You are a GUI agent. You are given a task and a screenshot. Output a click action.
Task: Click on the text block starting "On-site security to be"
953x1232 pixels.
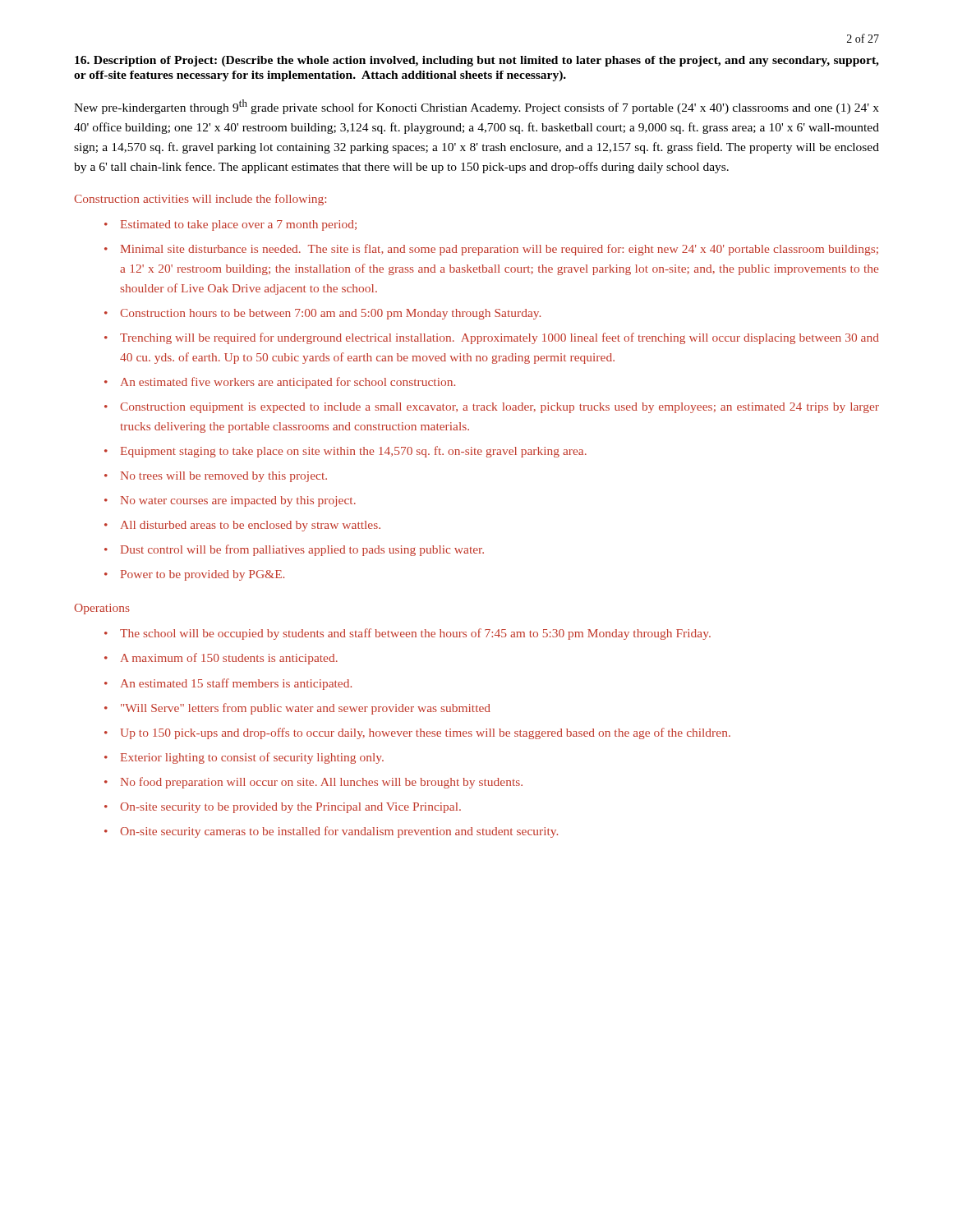[x=291, y=806]
